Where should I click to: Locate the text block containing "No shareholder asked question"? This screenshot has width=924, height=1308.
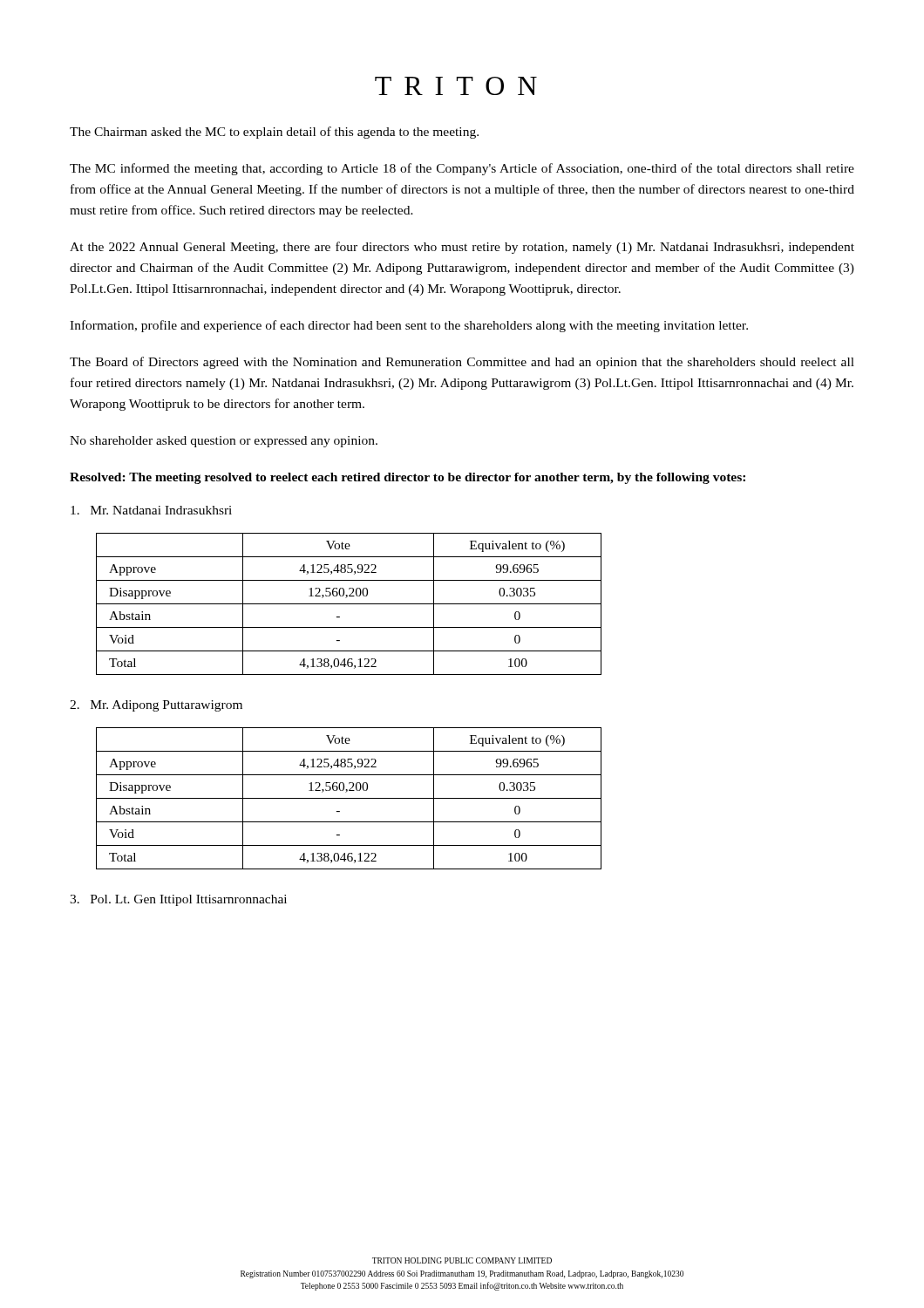[x=224, y=440]
